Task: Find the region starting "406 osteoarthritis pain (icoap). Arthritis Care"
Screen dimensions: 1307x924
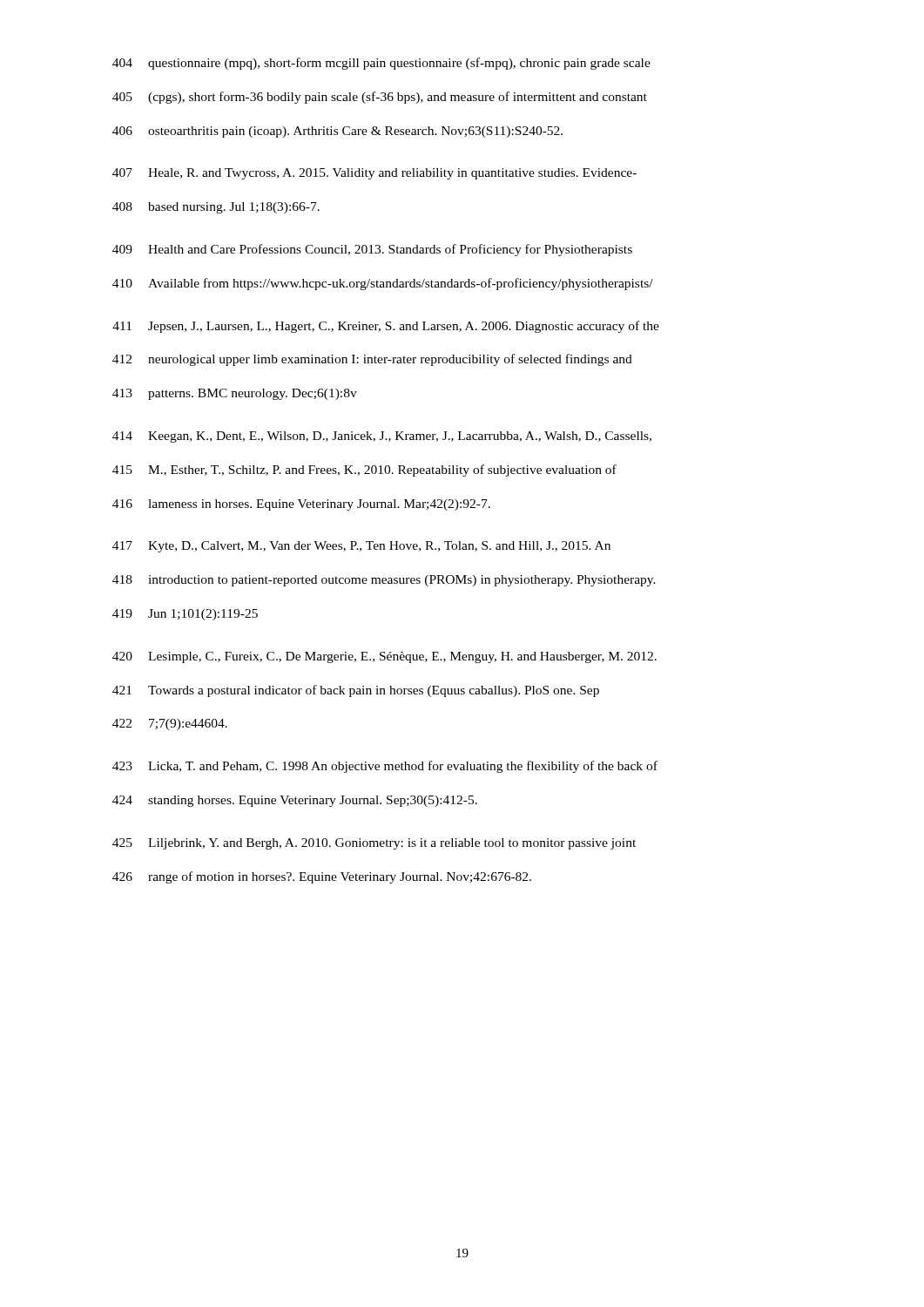Action: click(471, 131)
